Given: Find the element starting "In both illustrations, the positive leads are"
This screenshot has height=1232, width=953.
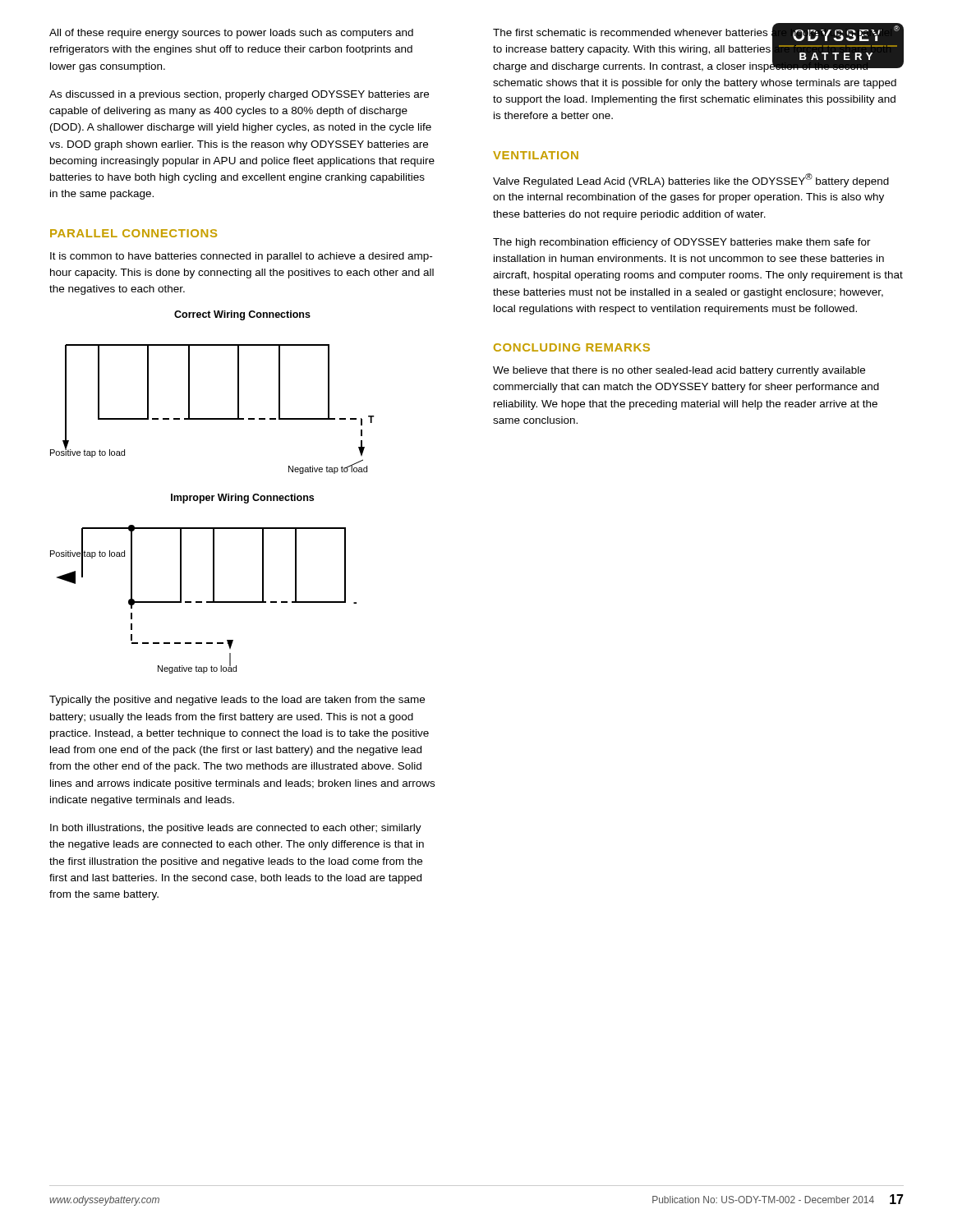Looking at the screenshot, I should [x=242, y=861].
